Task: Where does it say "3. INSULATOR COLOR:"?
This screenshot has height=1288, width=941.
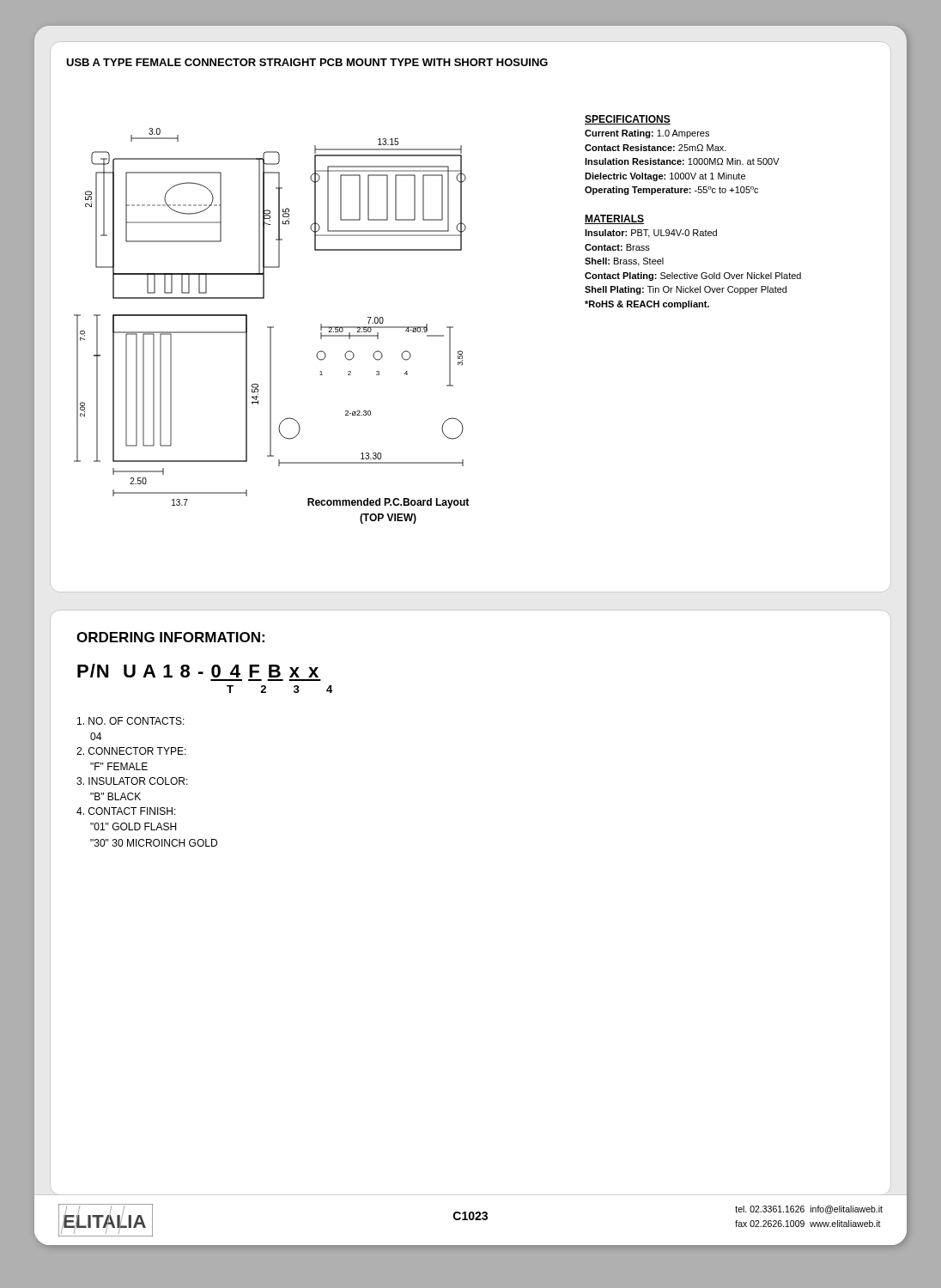Action: coord(132,781)
